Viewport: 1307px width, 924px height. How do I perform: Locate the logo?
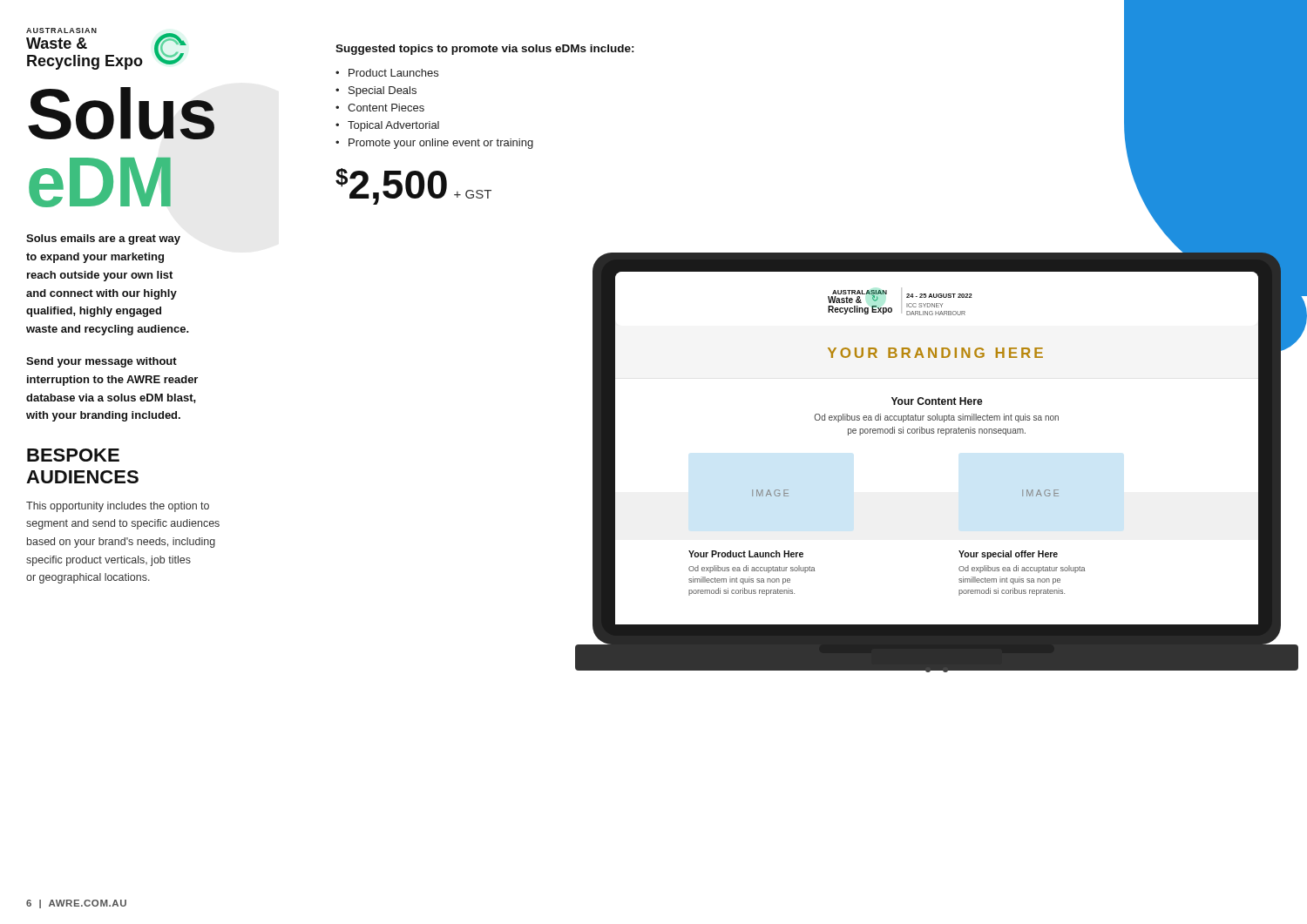tap(139, 48)
